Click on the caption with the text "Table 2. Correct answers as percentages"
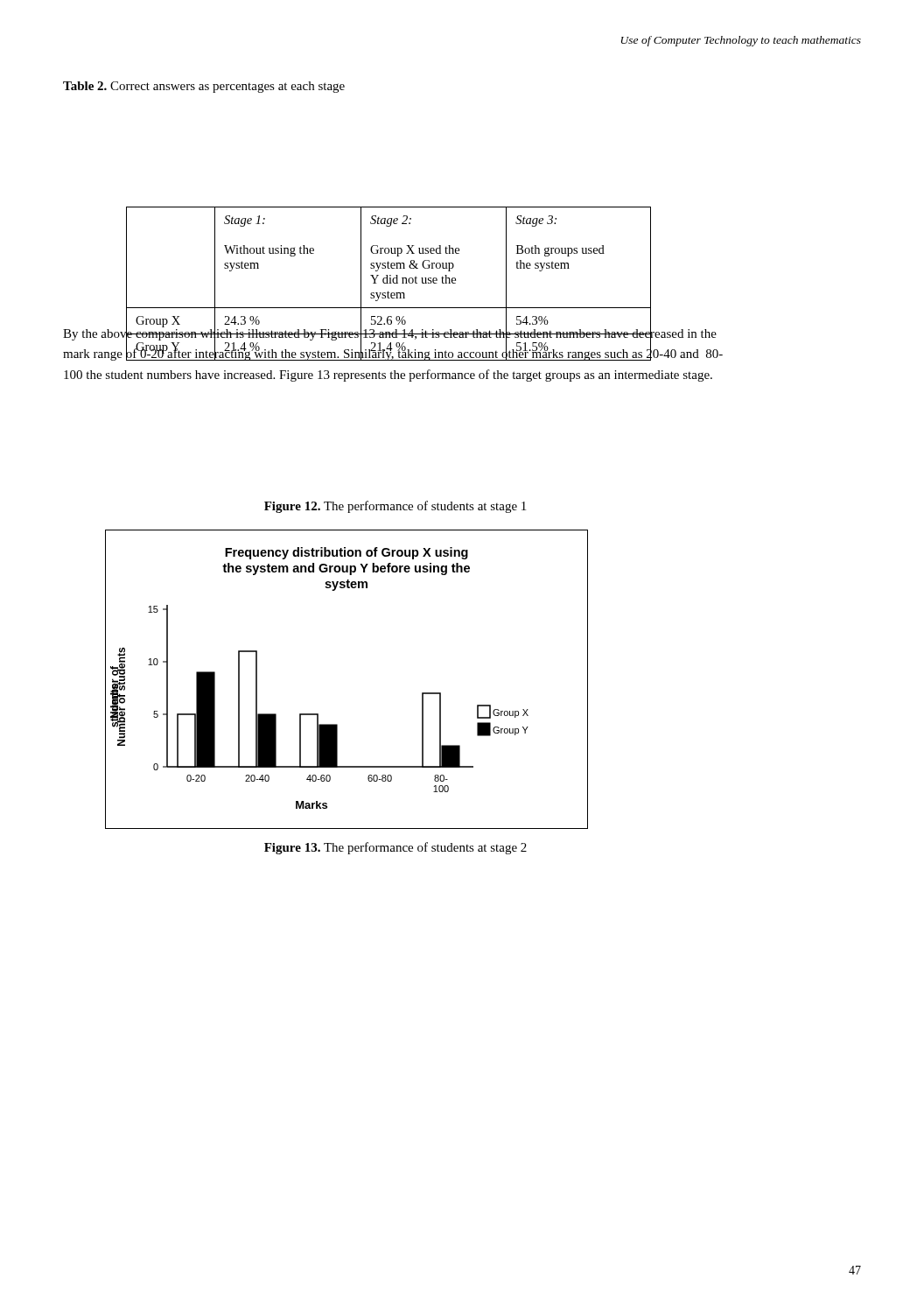Image resolution: width=924 pixels, height=1313 pixels. (x=204, y=86)
